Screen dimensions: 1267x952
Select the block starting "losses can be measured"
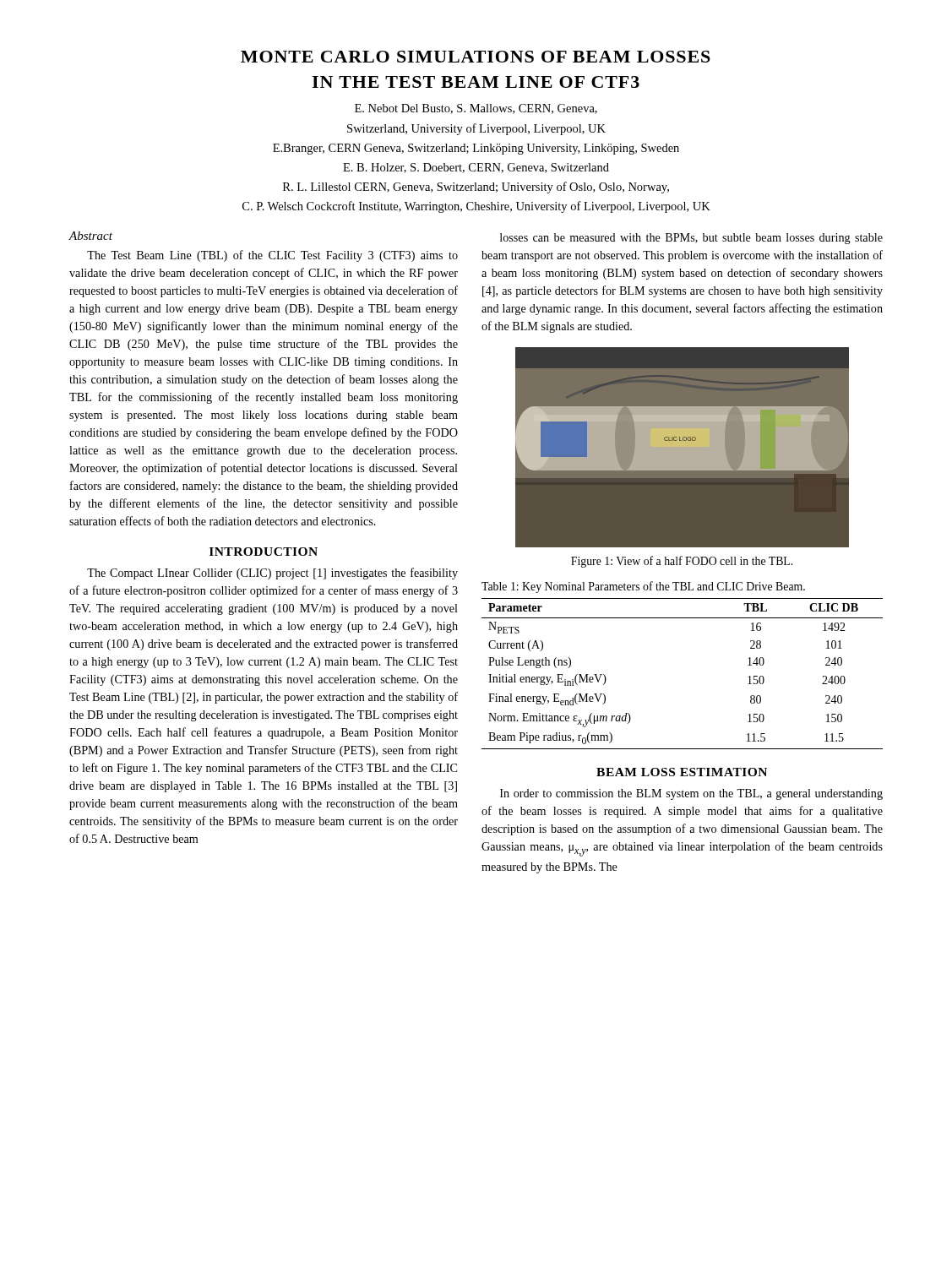[x=682, y=281]
